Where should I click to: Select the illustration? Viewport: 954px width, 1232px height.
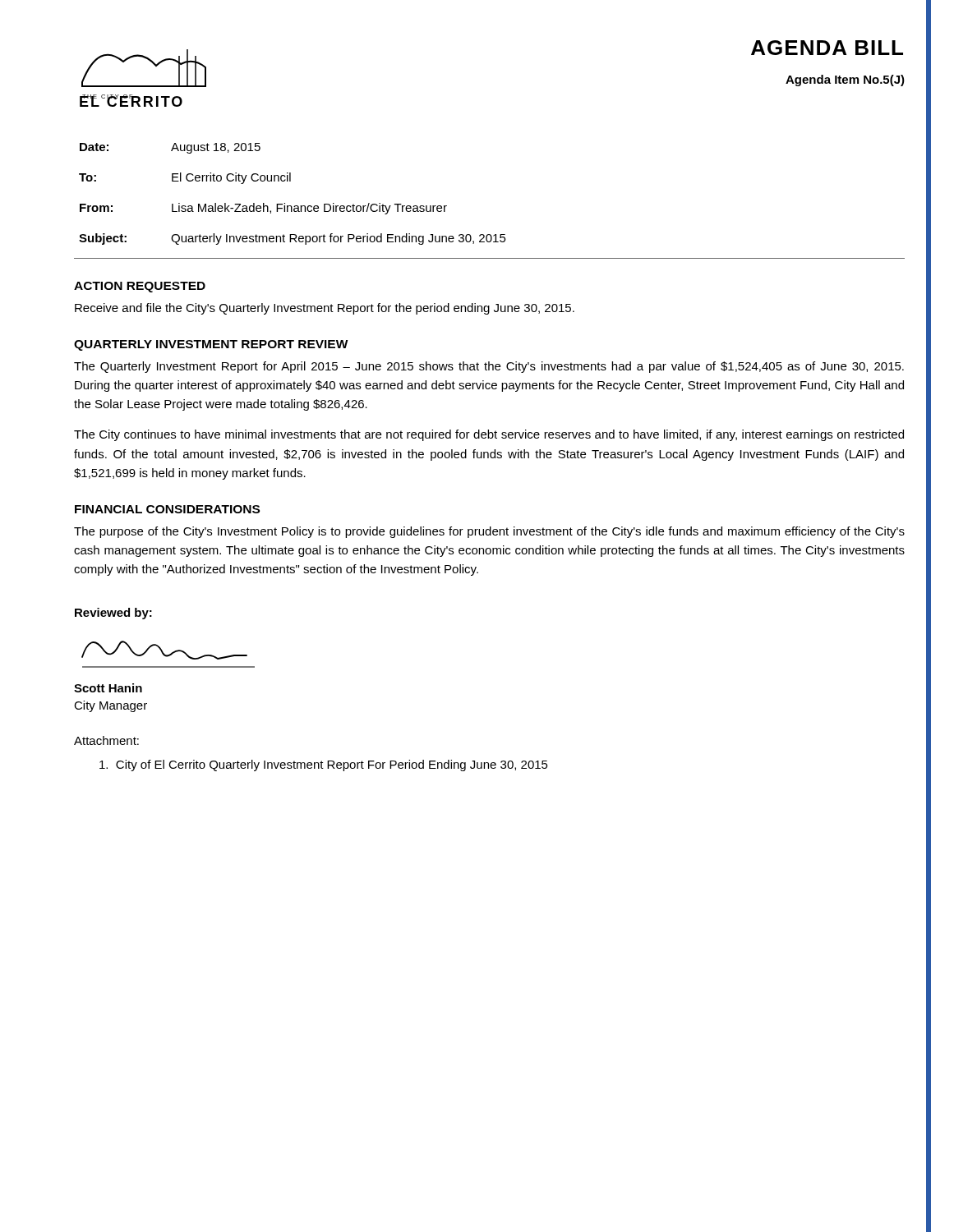(489, 651)
